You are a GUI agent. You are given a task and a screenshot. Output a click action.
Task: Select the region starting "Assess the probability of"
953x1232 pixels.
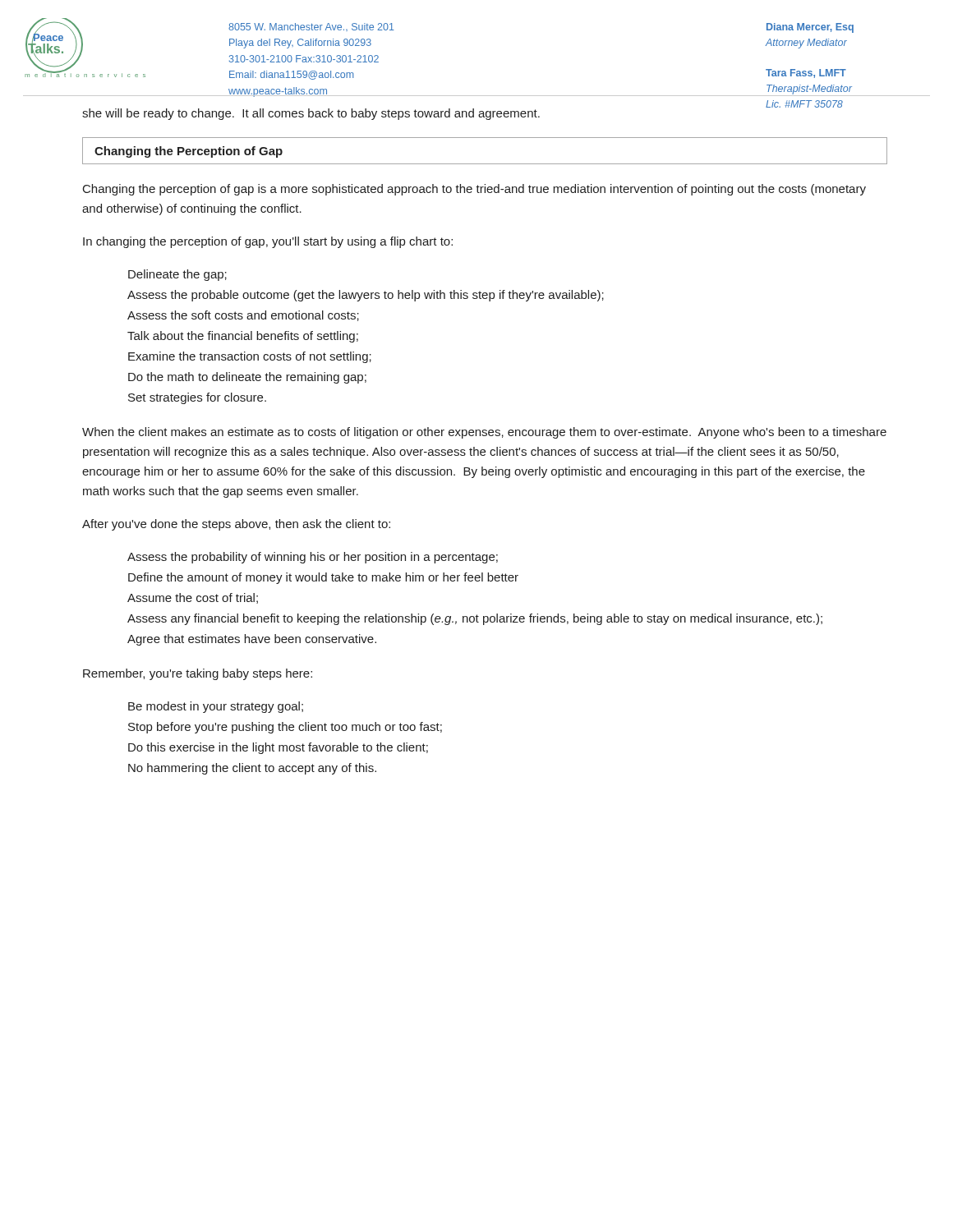313,557
